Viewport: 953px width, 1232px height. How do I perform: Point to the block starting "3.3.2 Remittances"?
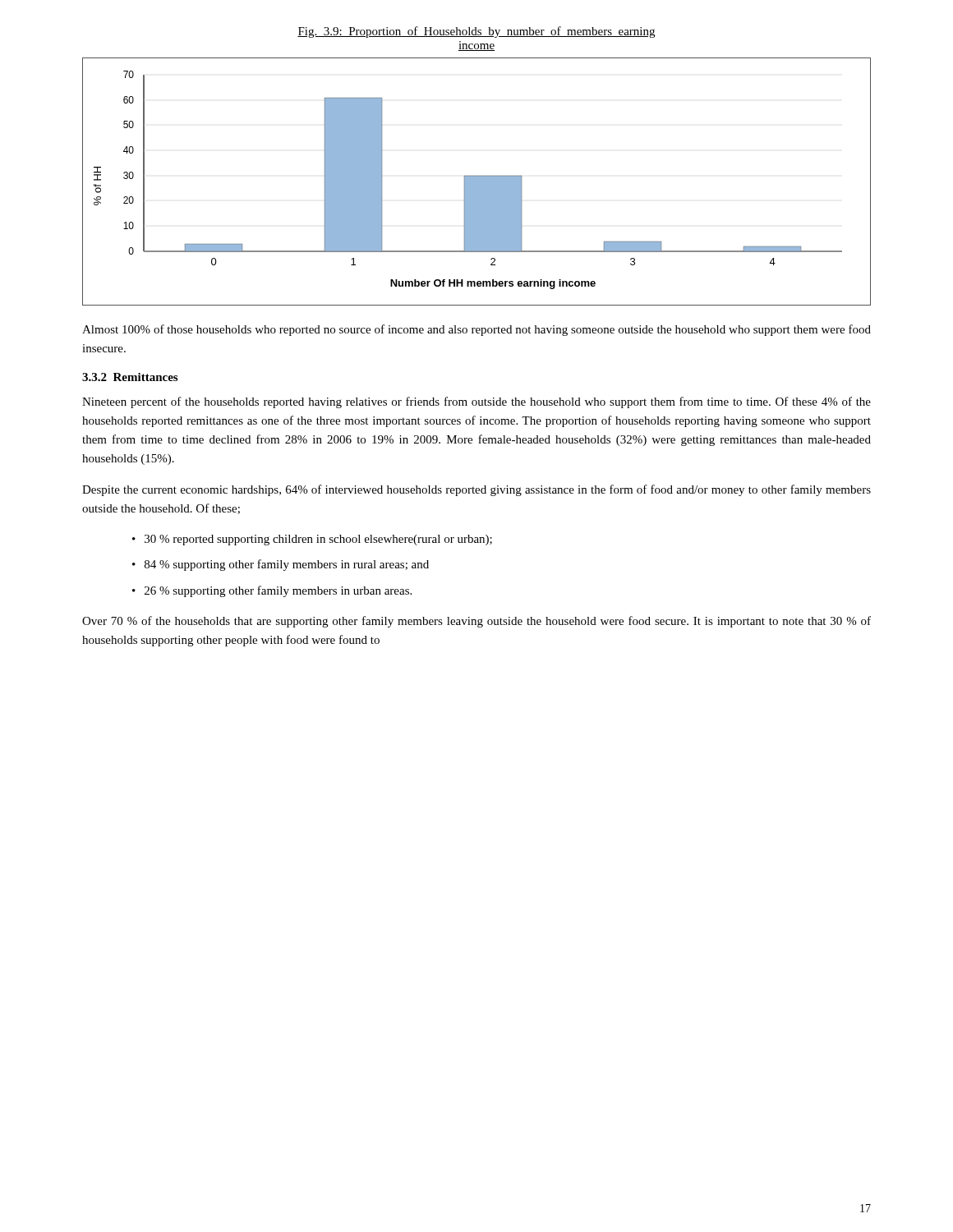coord(130,377)
